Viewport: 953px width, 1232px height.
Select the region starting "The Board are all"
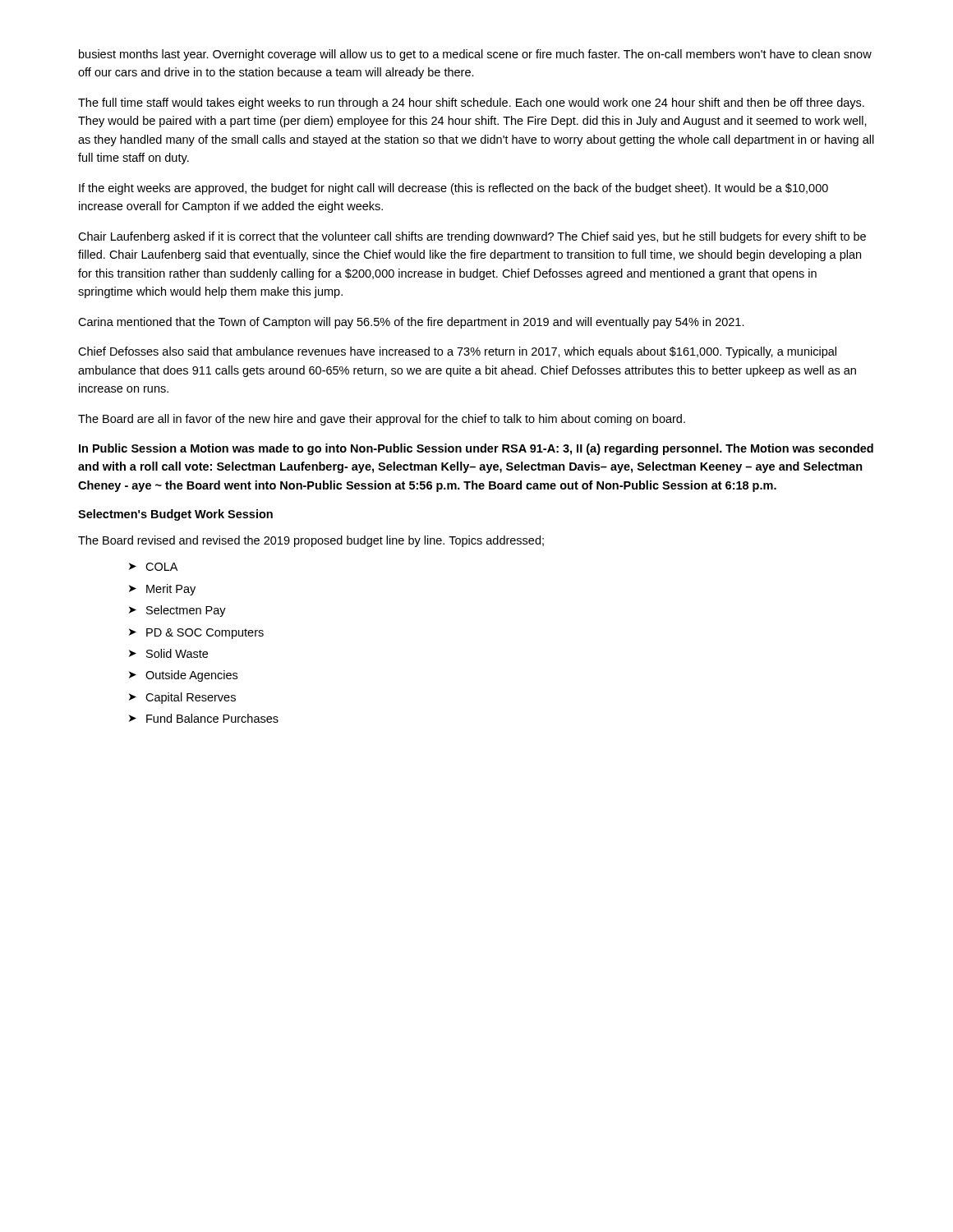382,418
